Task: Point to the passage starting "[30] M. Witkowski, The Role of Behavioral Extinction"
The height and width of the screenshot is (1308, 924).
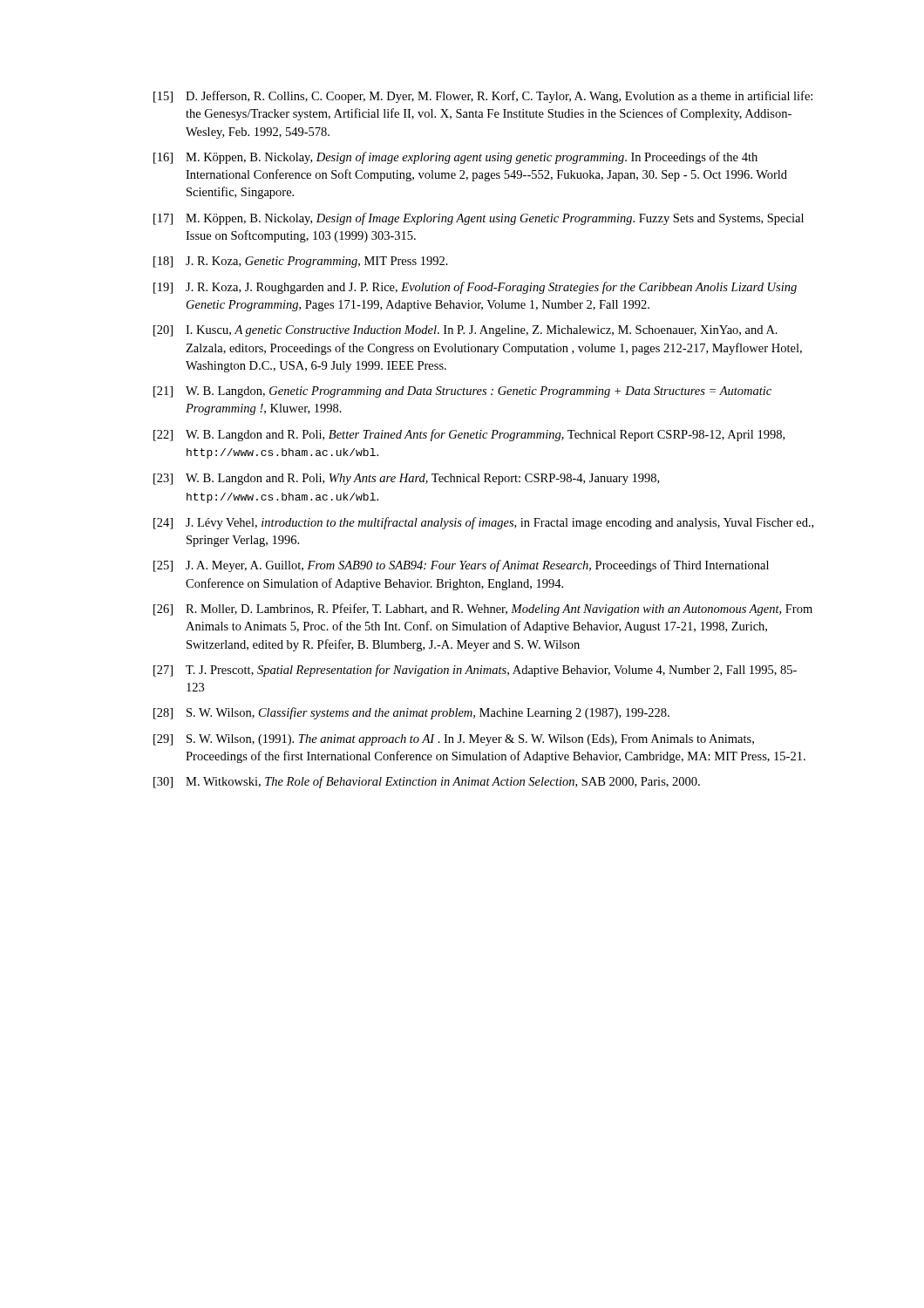Action: [484, 782]
